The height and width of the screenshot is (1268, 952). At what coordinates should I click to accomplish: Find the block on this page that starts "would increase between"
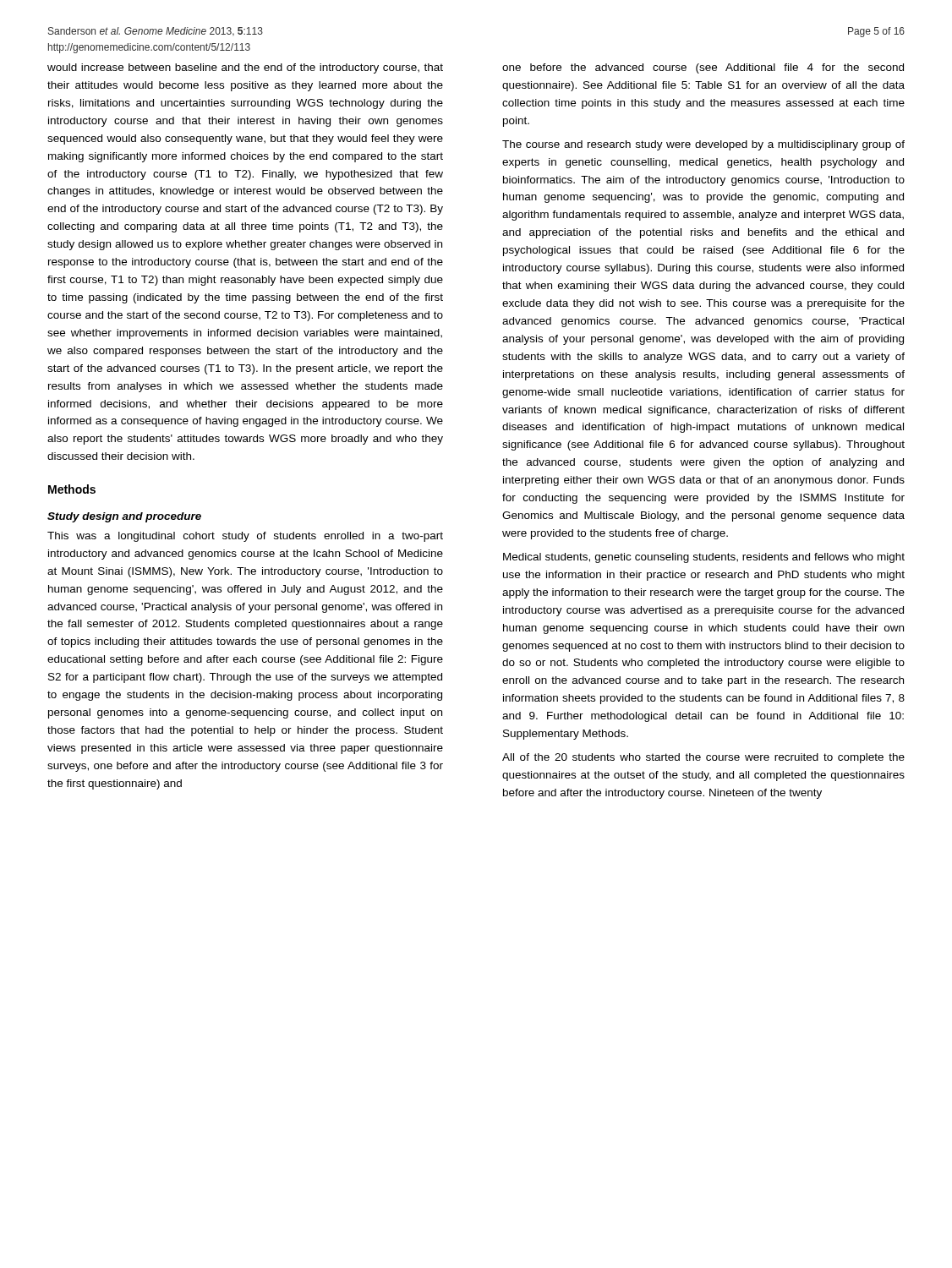[245, 263]
